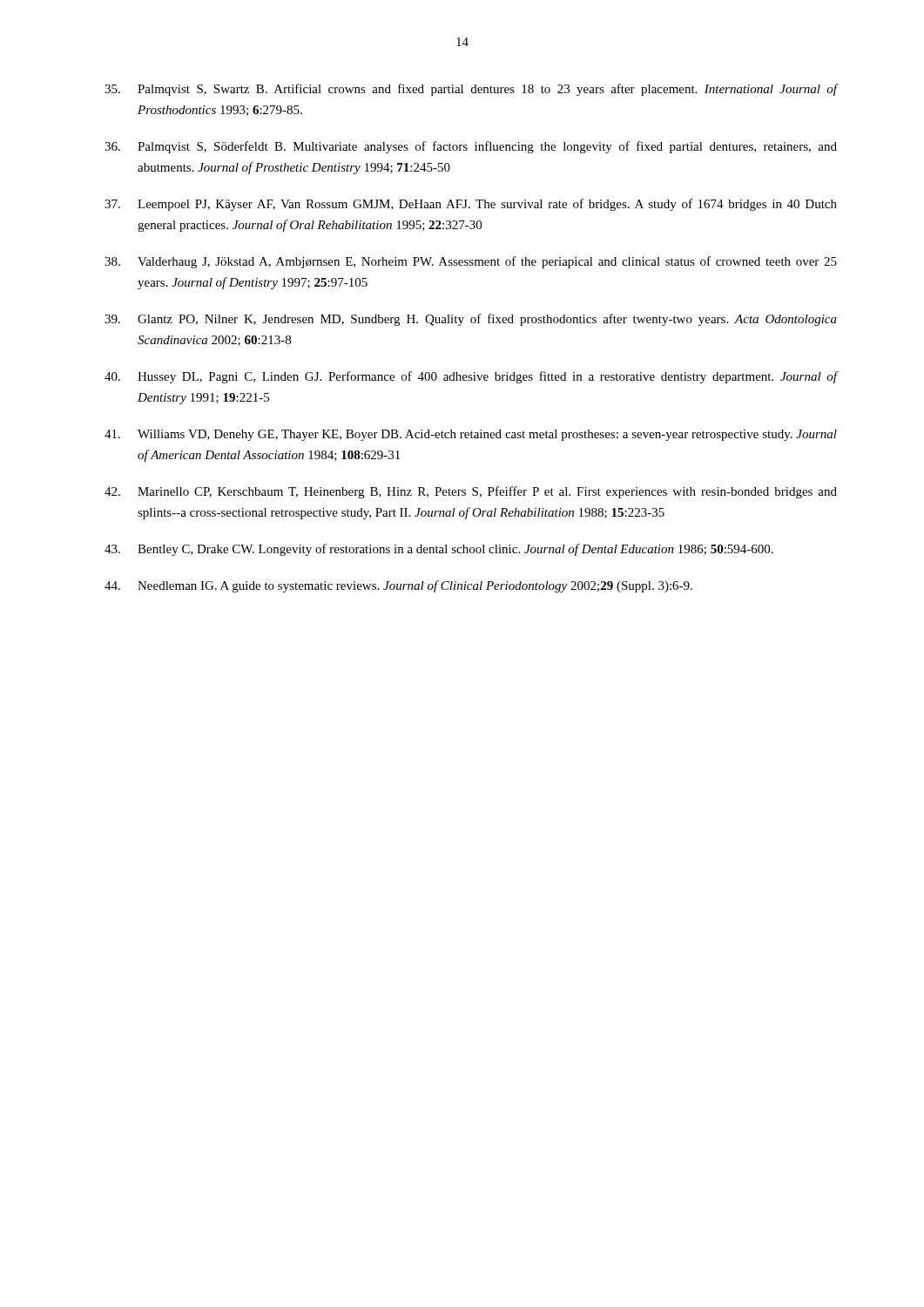The width and height of the screenshot is (924, 1307).
Task: Point to the element starting "36. Palmqvist S, Söderfeldt B."
Action: click(x=471, y=157)
